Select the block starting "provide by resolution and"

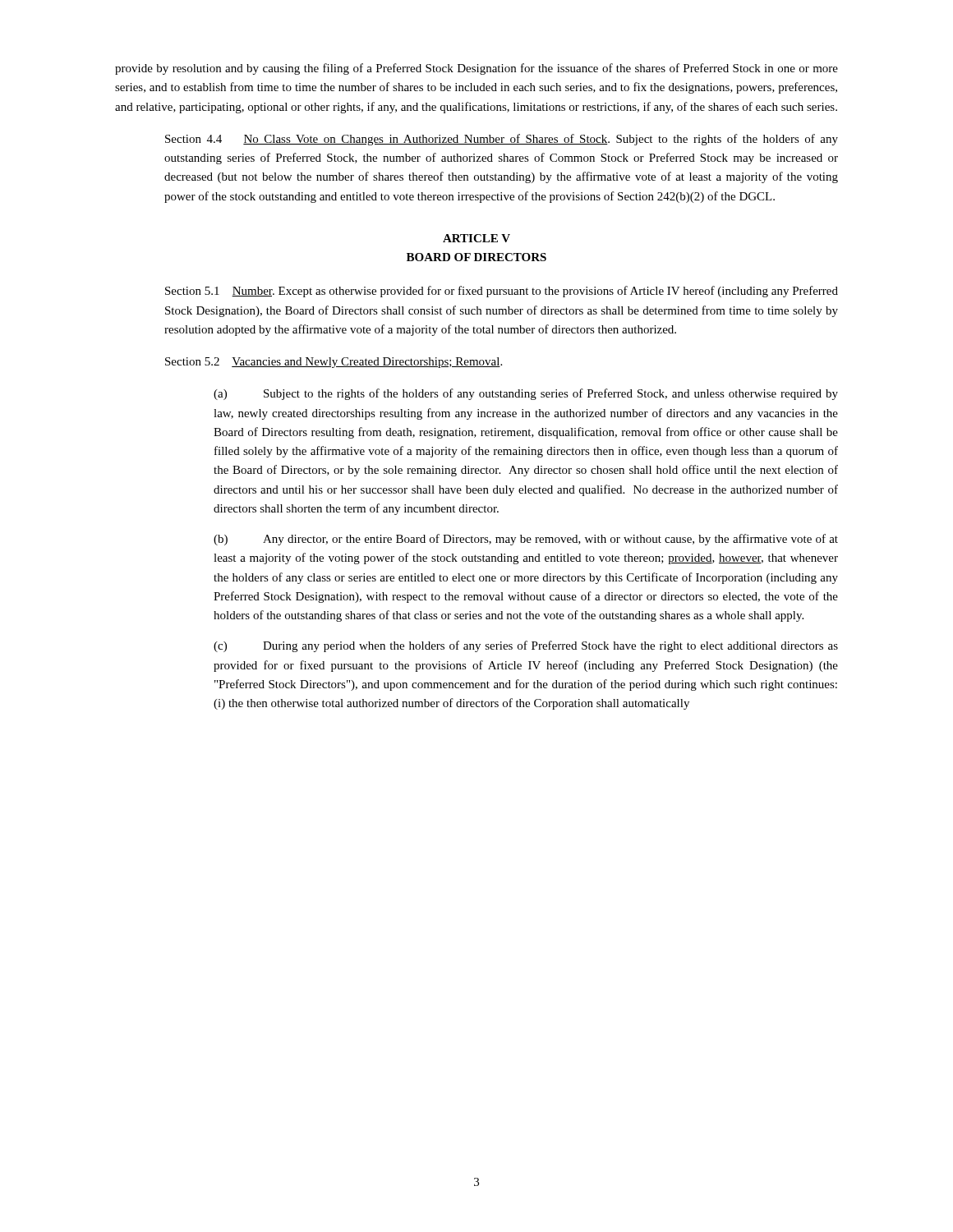click(x=476, y=87)
